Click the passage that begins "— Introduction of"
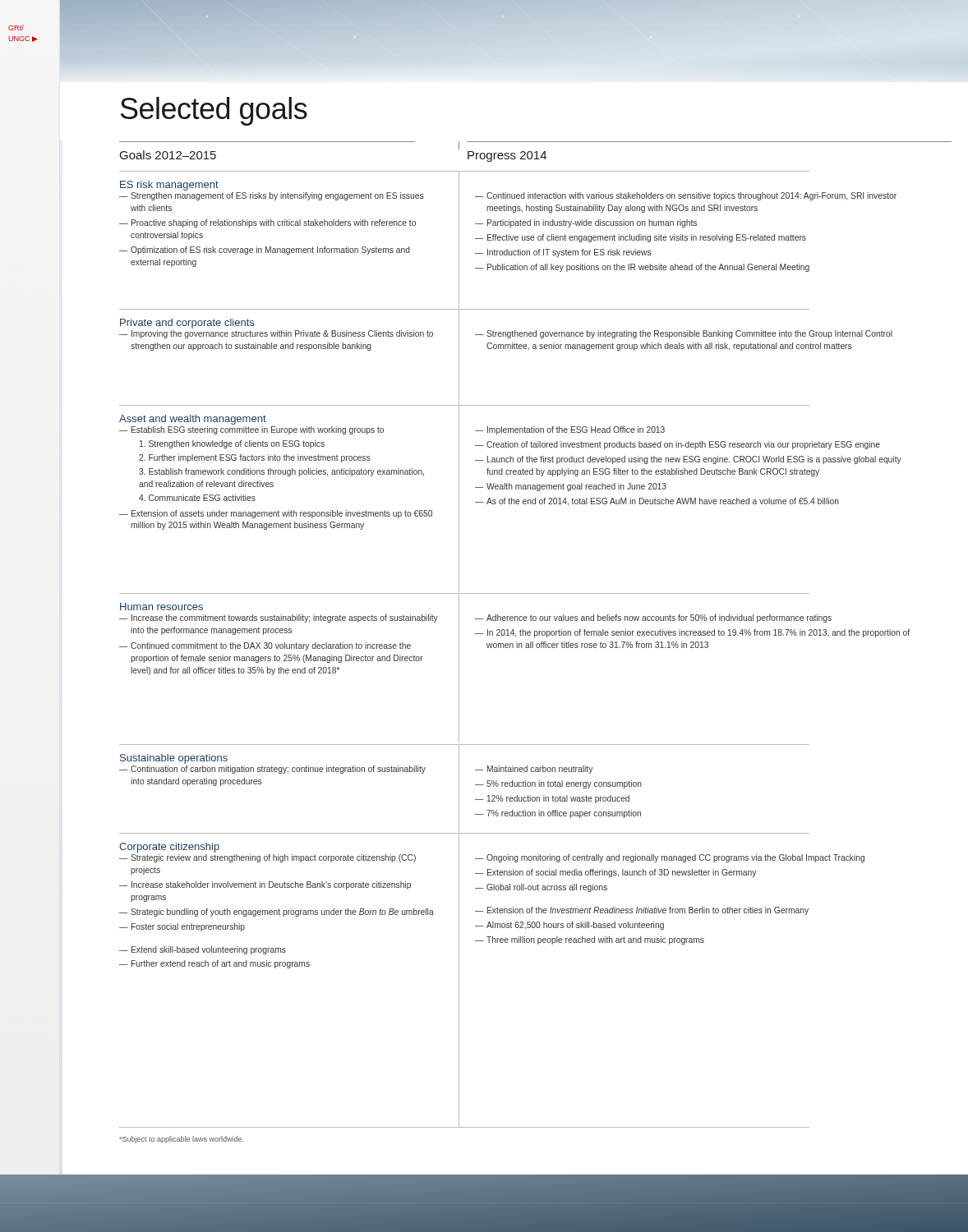 click(563, 253)
